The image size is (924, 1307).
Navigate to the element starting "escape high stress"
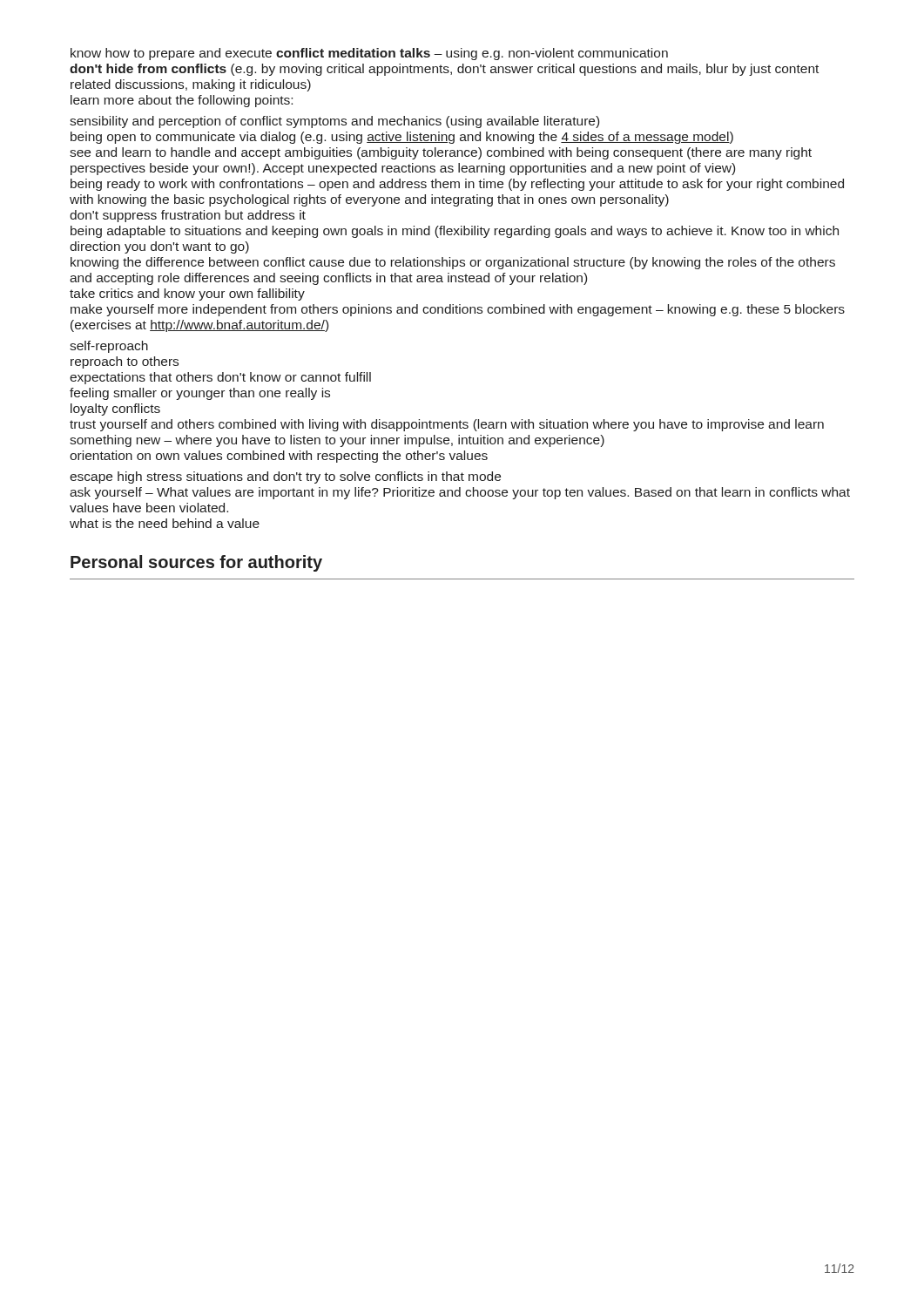(x=462, y=477)
